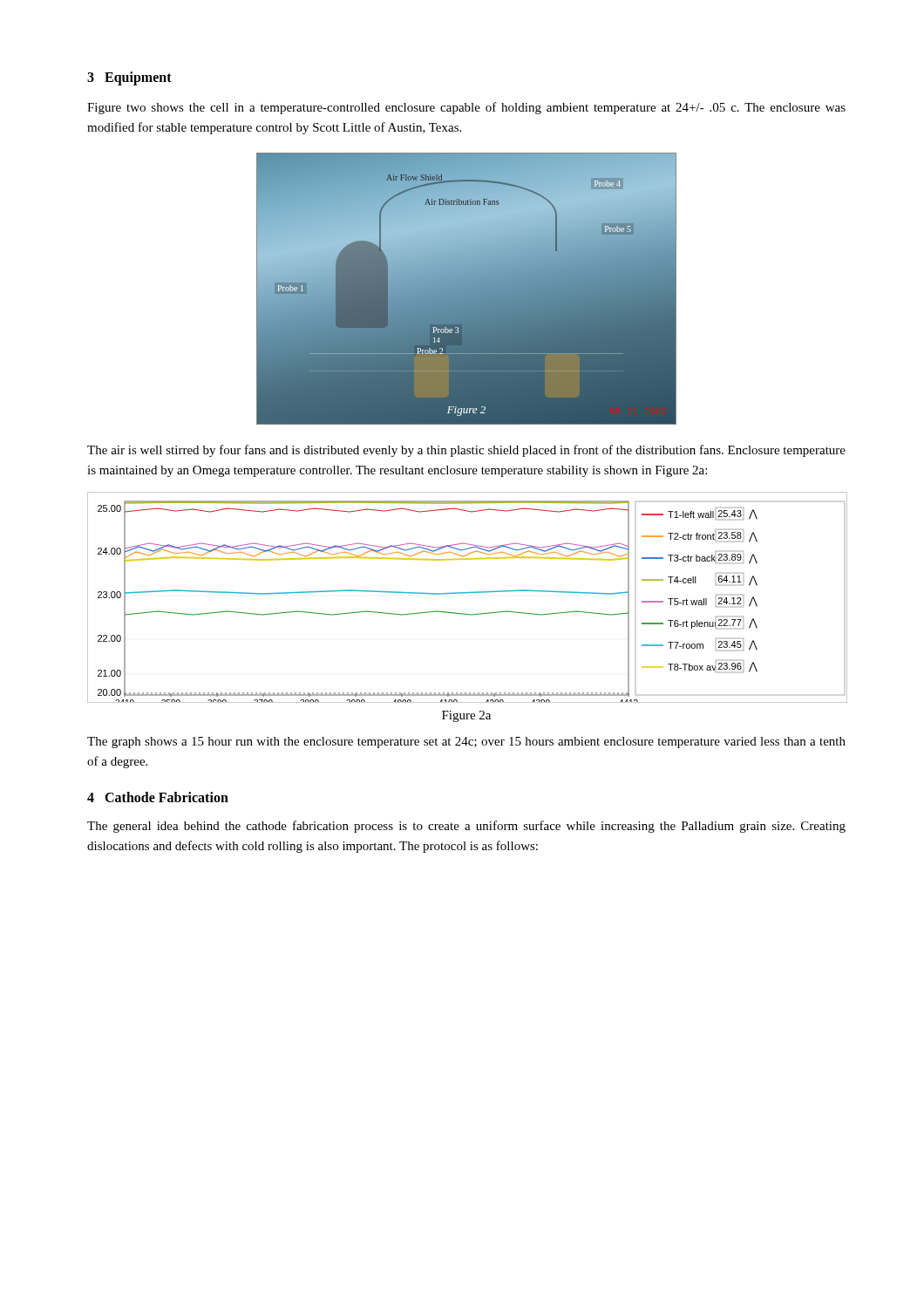The height and width of the screenshot is (1308, 924).
Task: Find the passage starting "4 Cathode Fabrication"
Action: coord(158,797)
